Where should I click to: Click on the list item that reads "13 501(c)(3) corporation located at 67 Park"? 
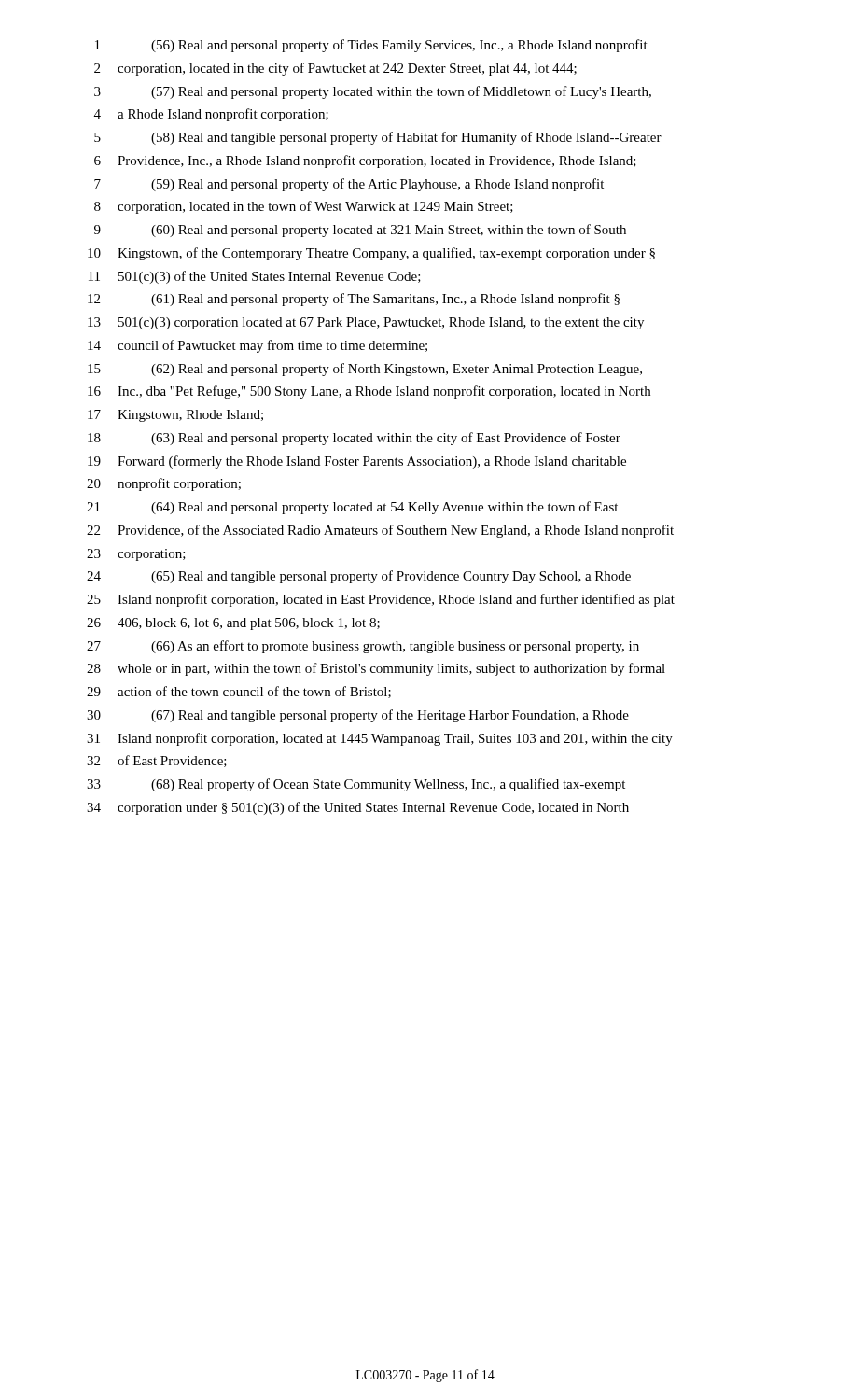[x=425, y=322]
